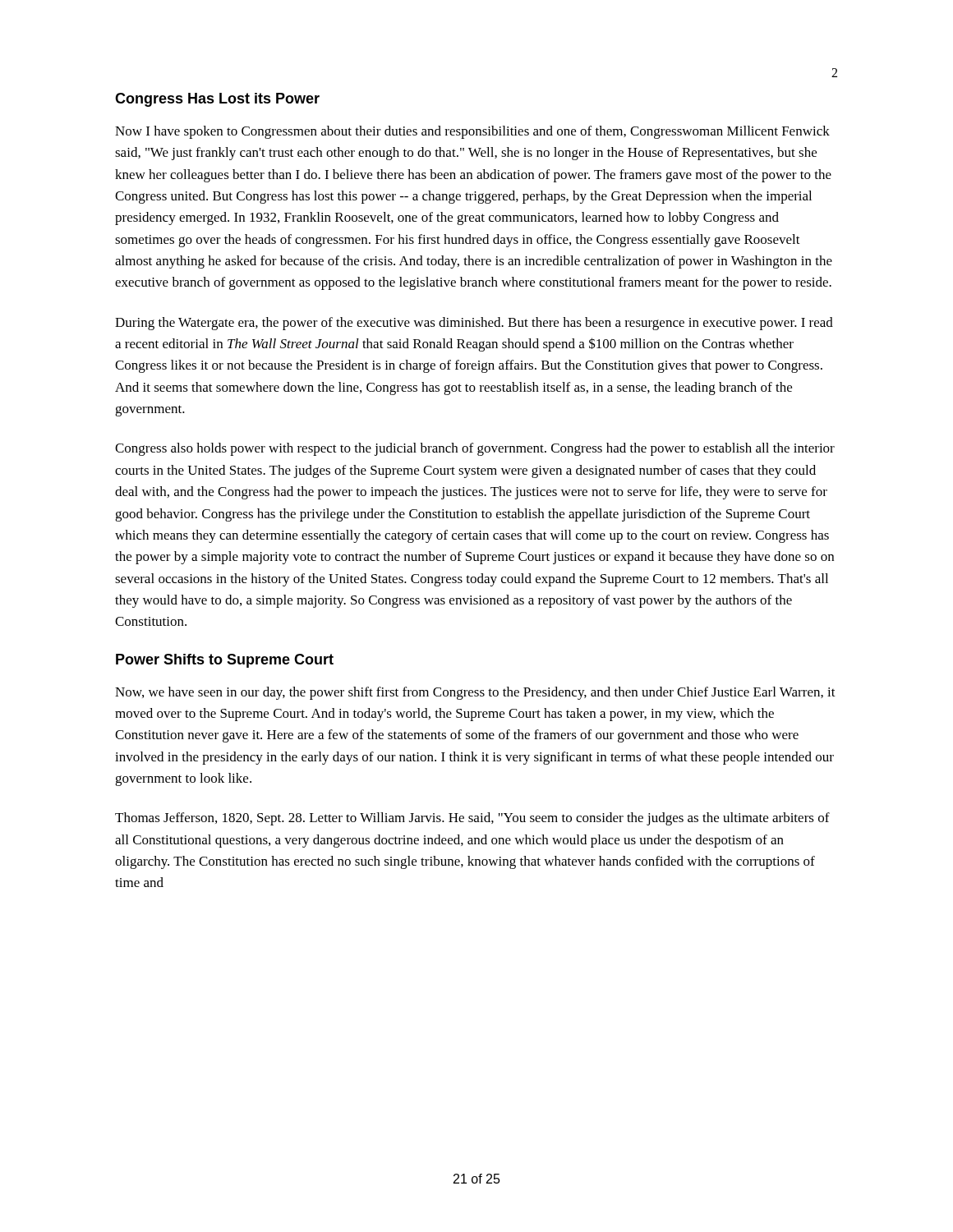
Task: Click on the text block with the text "Now I have spoken to"
Action: point(474,207)
